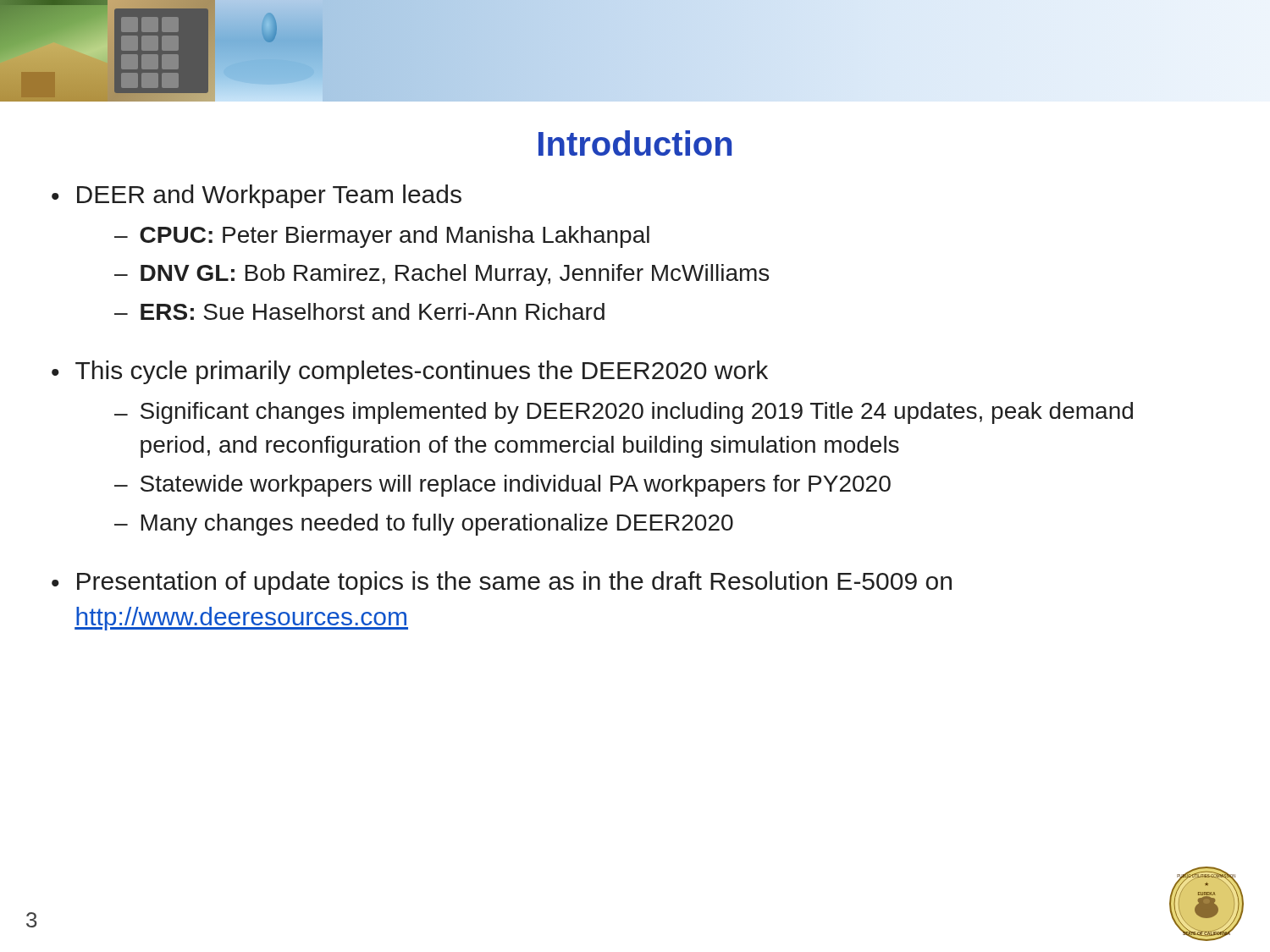The image size is (1270, 952).
Task: Find the list item that says "– ERS: Sue Haselhorst and Kerri-Ann Richard"
Action: tap(360, 312)
